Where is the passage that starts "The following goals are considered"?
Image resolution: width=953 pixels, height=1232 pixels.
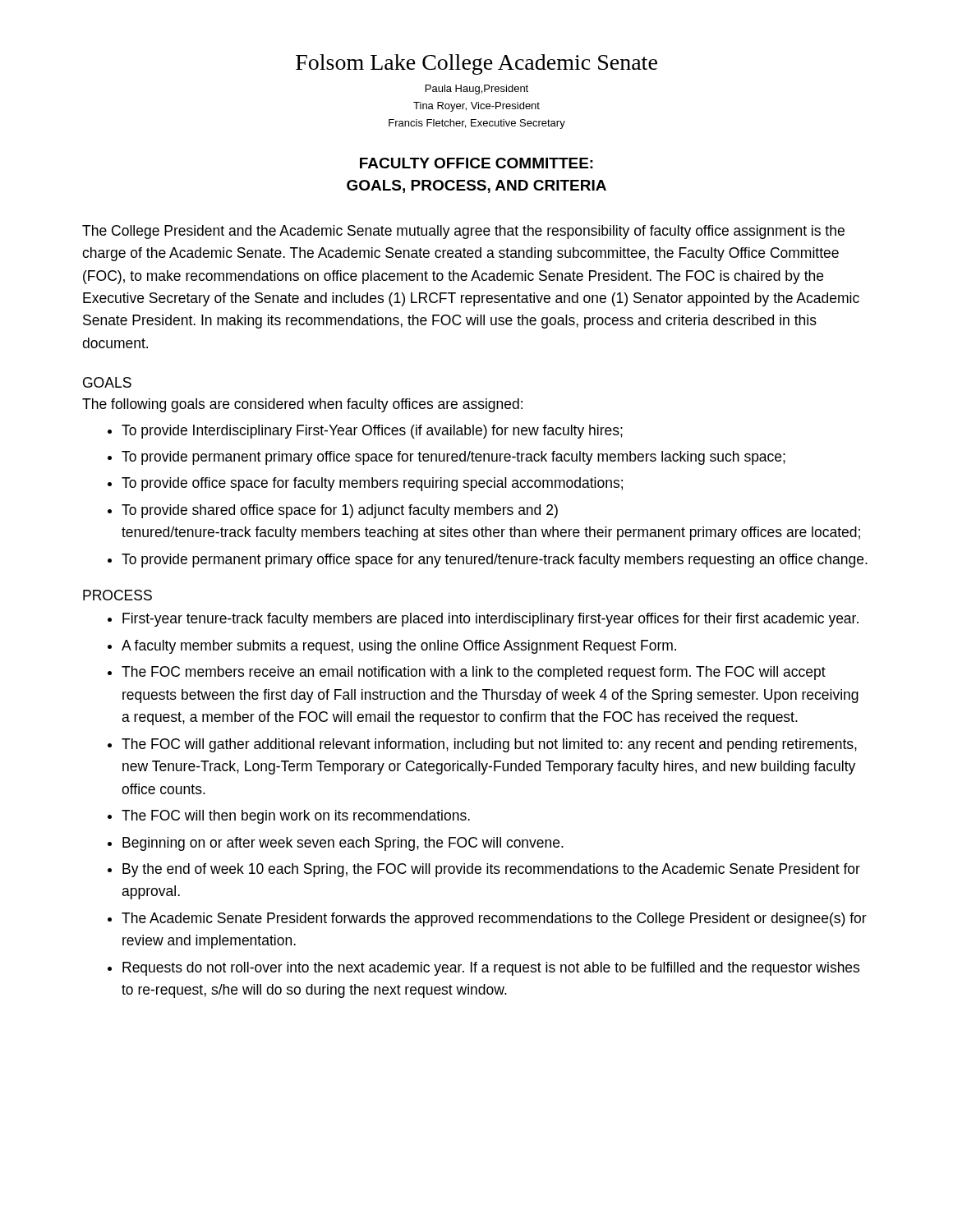[x=303, y=404]
